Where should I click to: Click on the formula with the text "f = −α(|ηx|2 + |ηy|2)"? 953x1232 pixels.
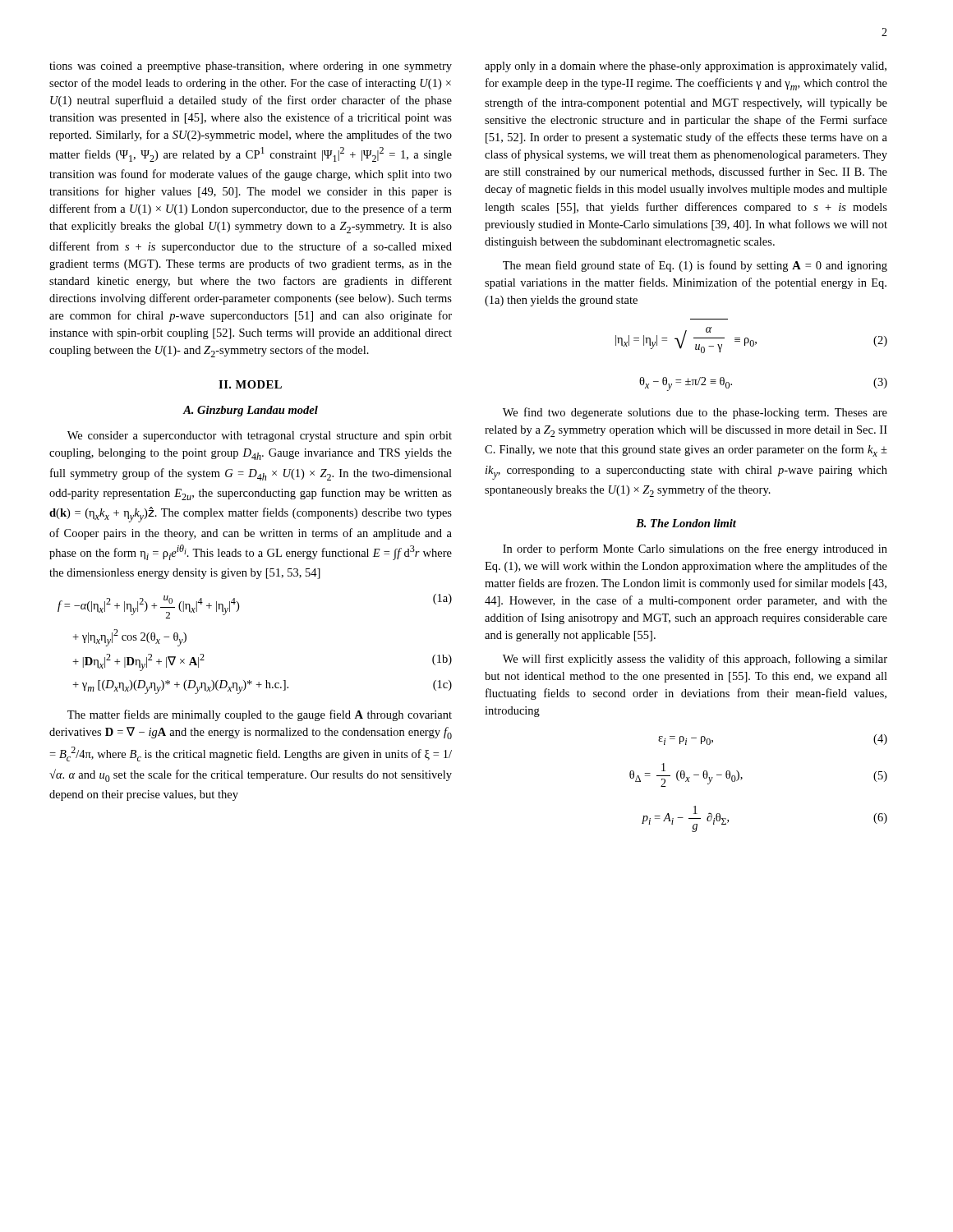147,606
